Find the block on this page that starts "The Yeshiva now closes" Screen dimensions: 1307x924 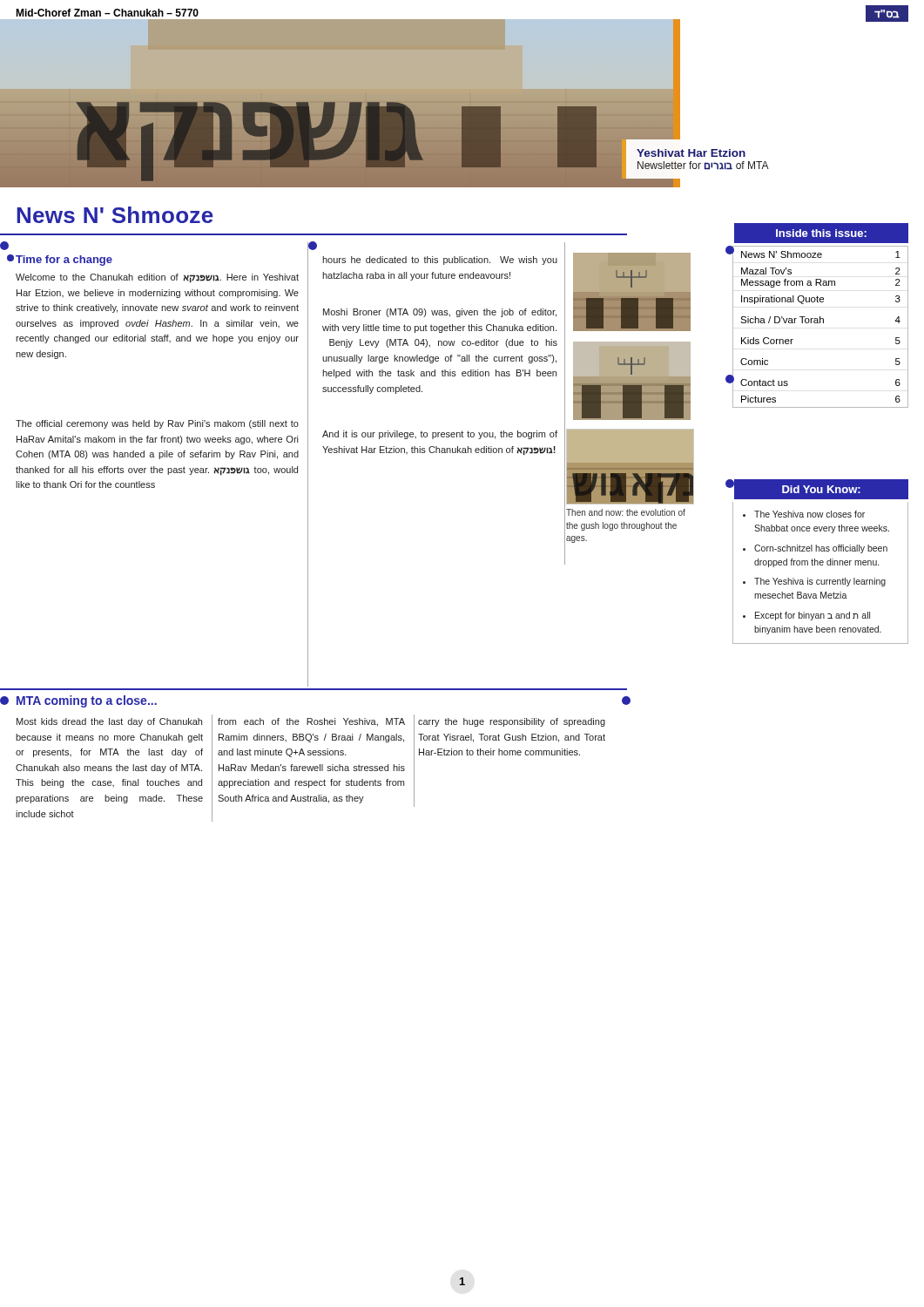pos(822,521)
